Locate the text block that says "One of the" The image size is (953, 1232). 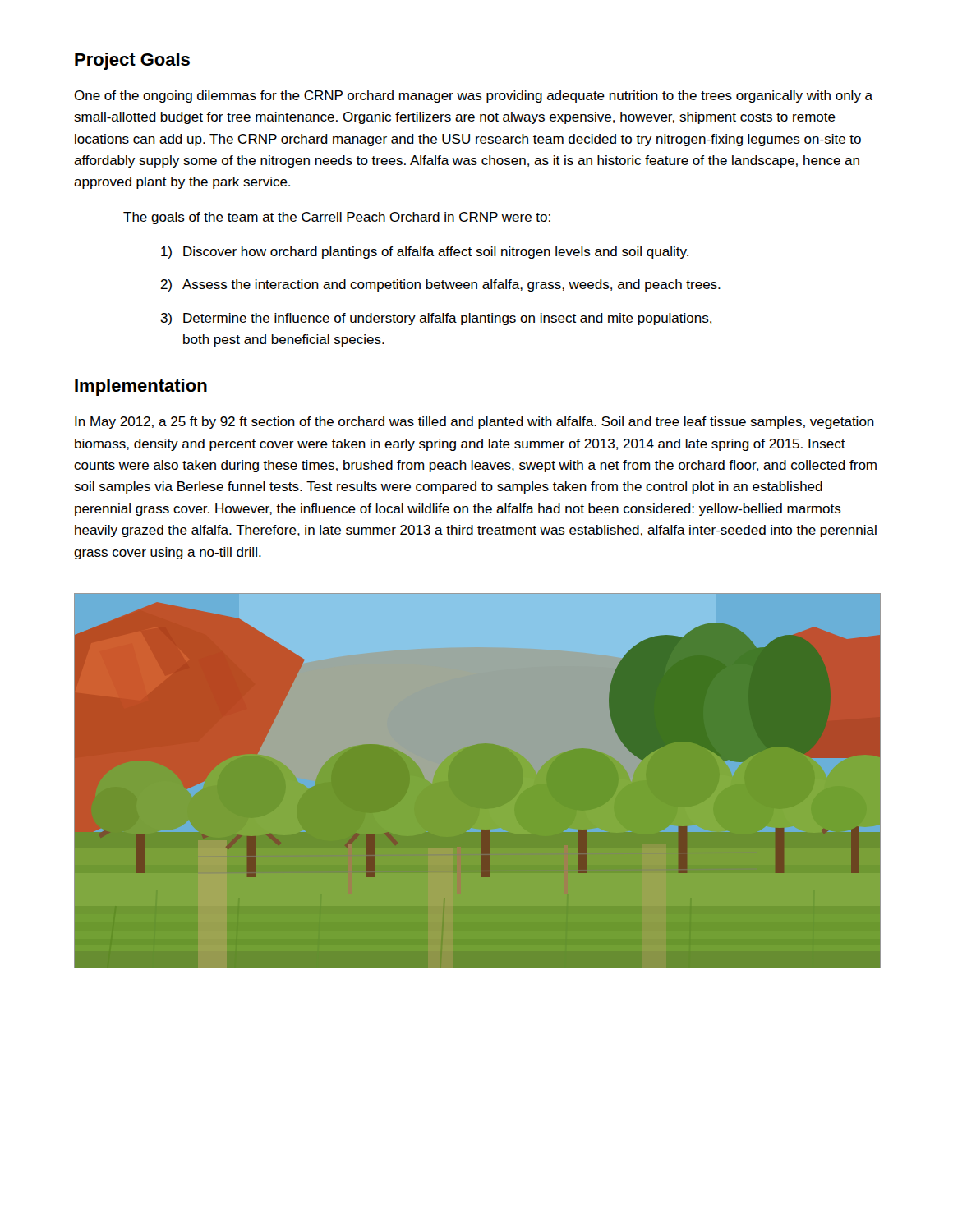473,139
